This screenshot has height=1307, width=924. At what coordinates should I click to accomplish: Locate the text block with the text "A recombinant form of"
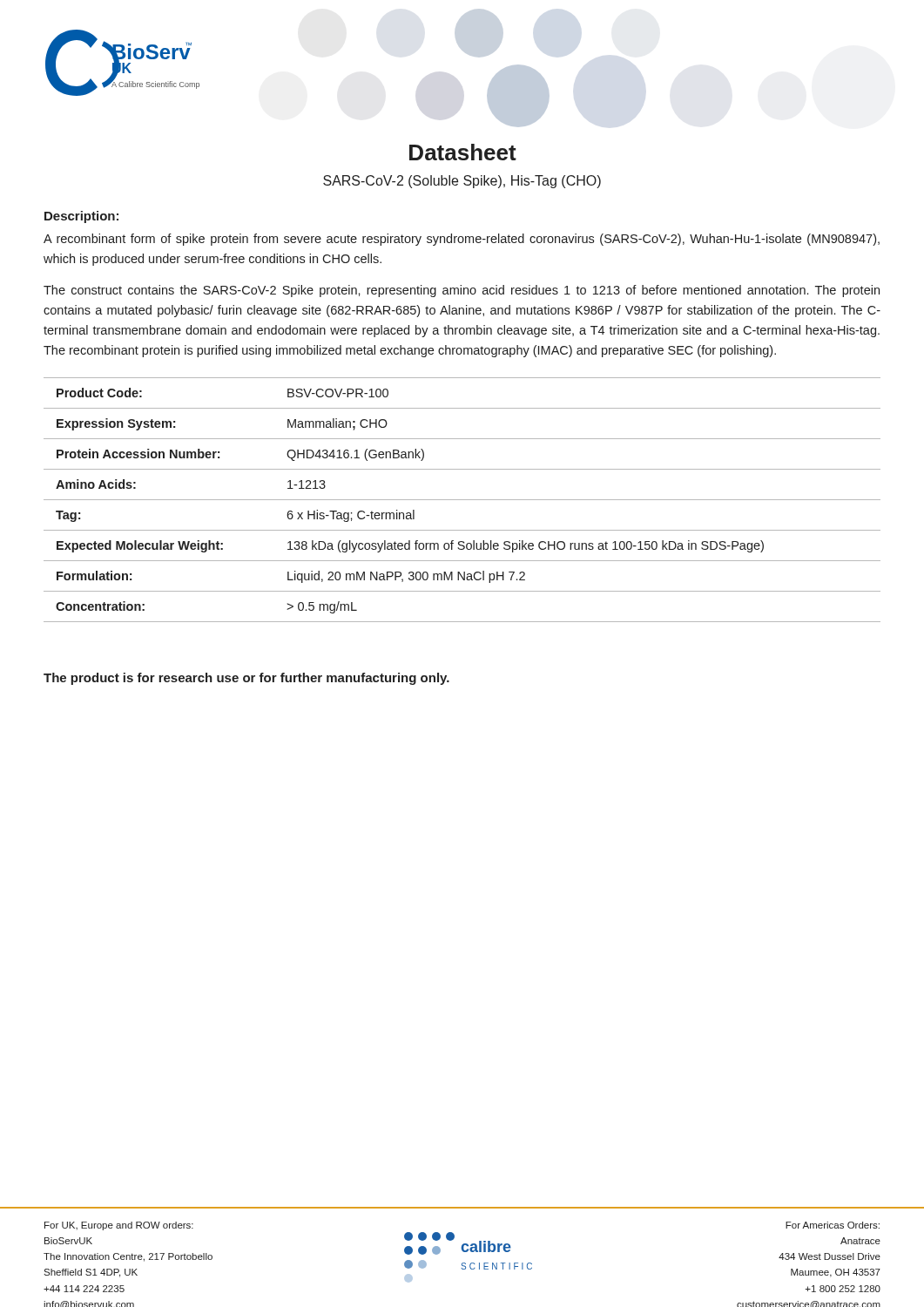pyautogui.click(x=462, y=249)
